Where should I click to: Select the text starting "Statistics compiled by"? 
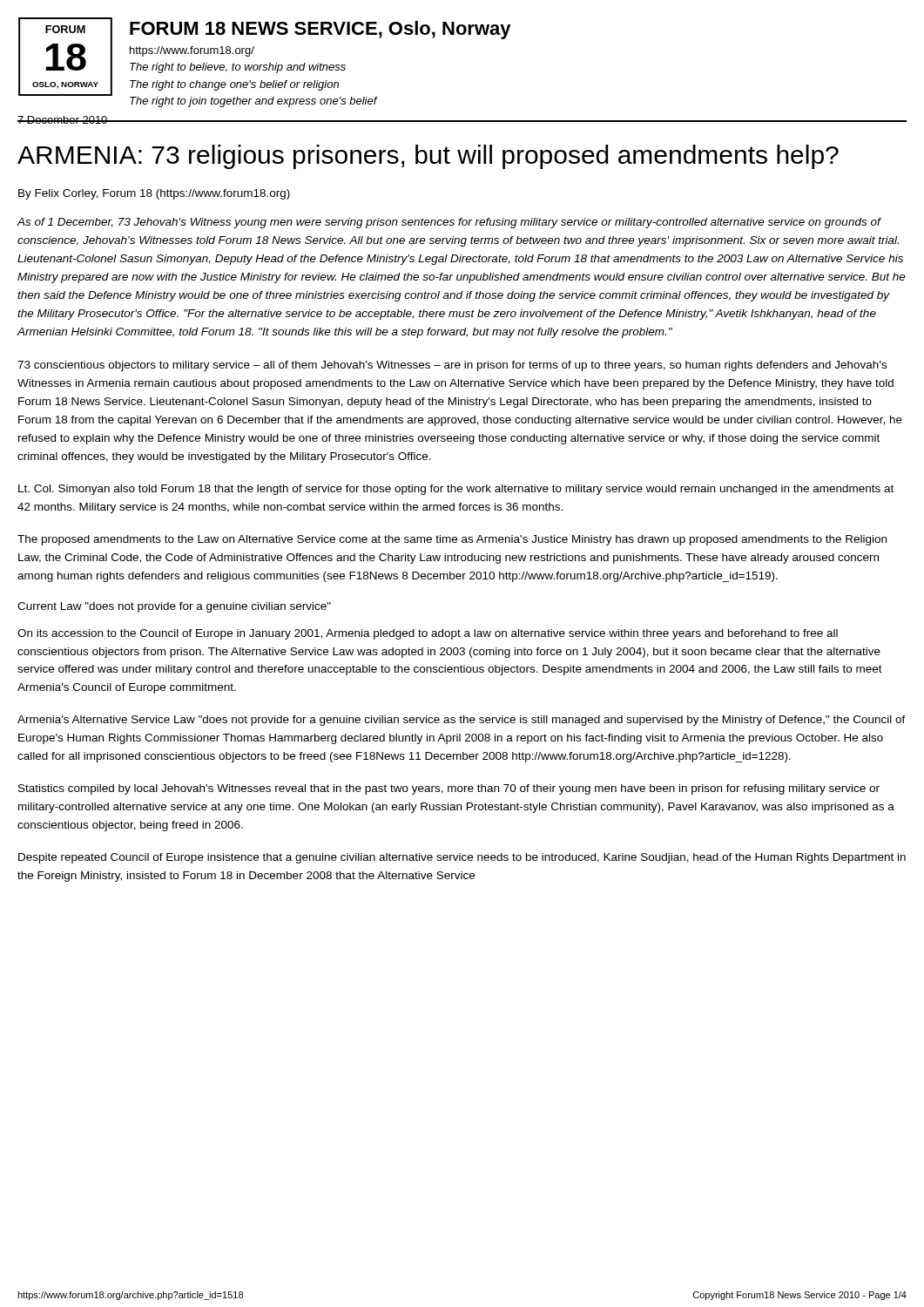click(x=462, y=807)
